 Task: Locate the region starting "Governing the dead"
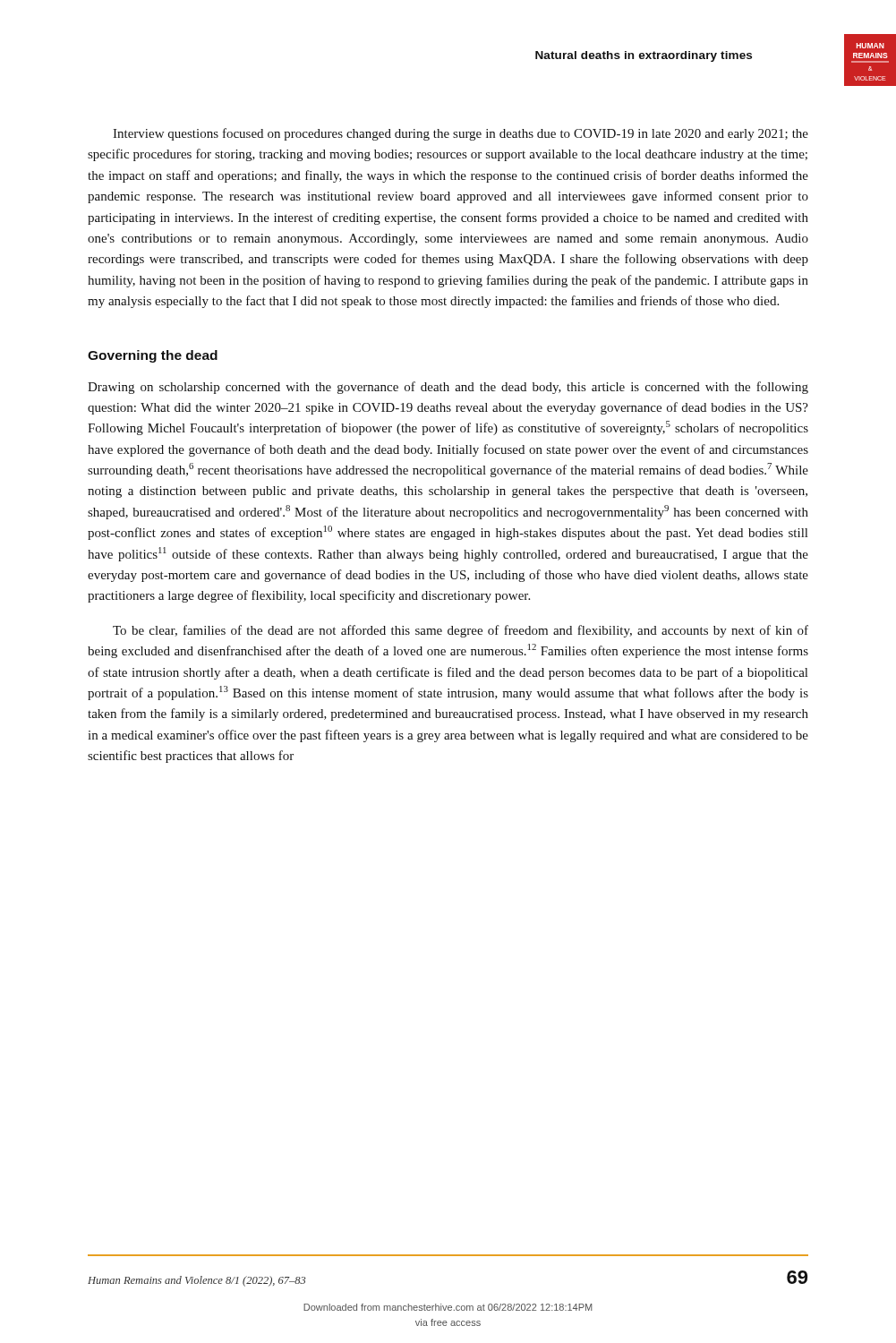[x=153, y=355]
